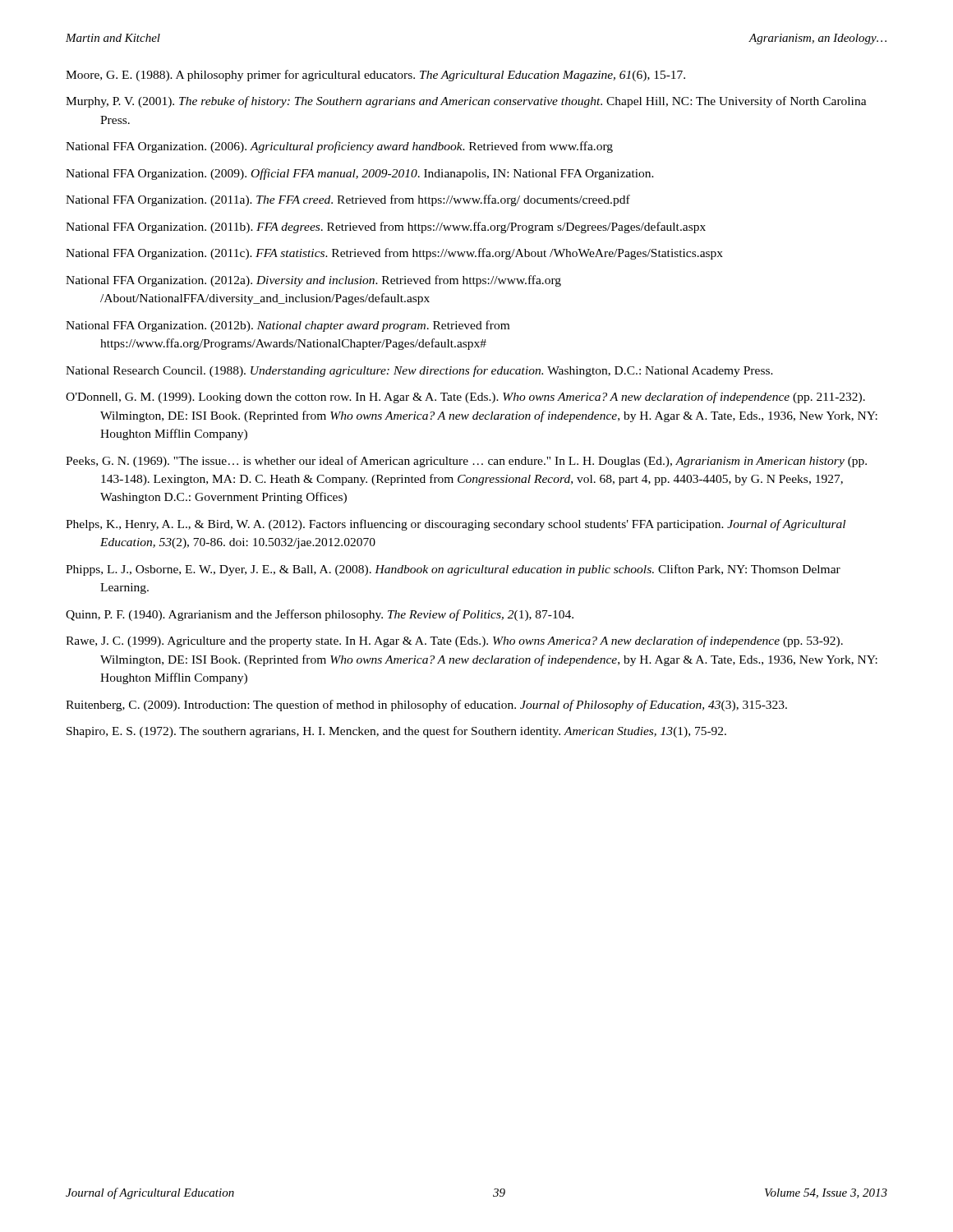Viewport: 953px width, 1232px height.
Task: Locate the block of text that opens with "Ruitenberg, C. (2009)."
Action: pos(427,705)
